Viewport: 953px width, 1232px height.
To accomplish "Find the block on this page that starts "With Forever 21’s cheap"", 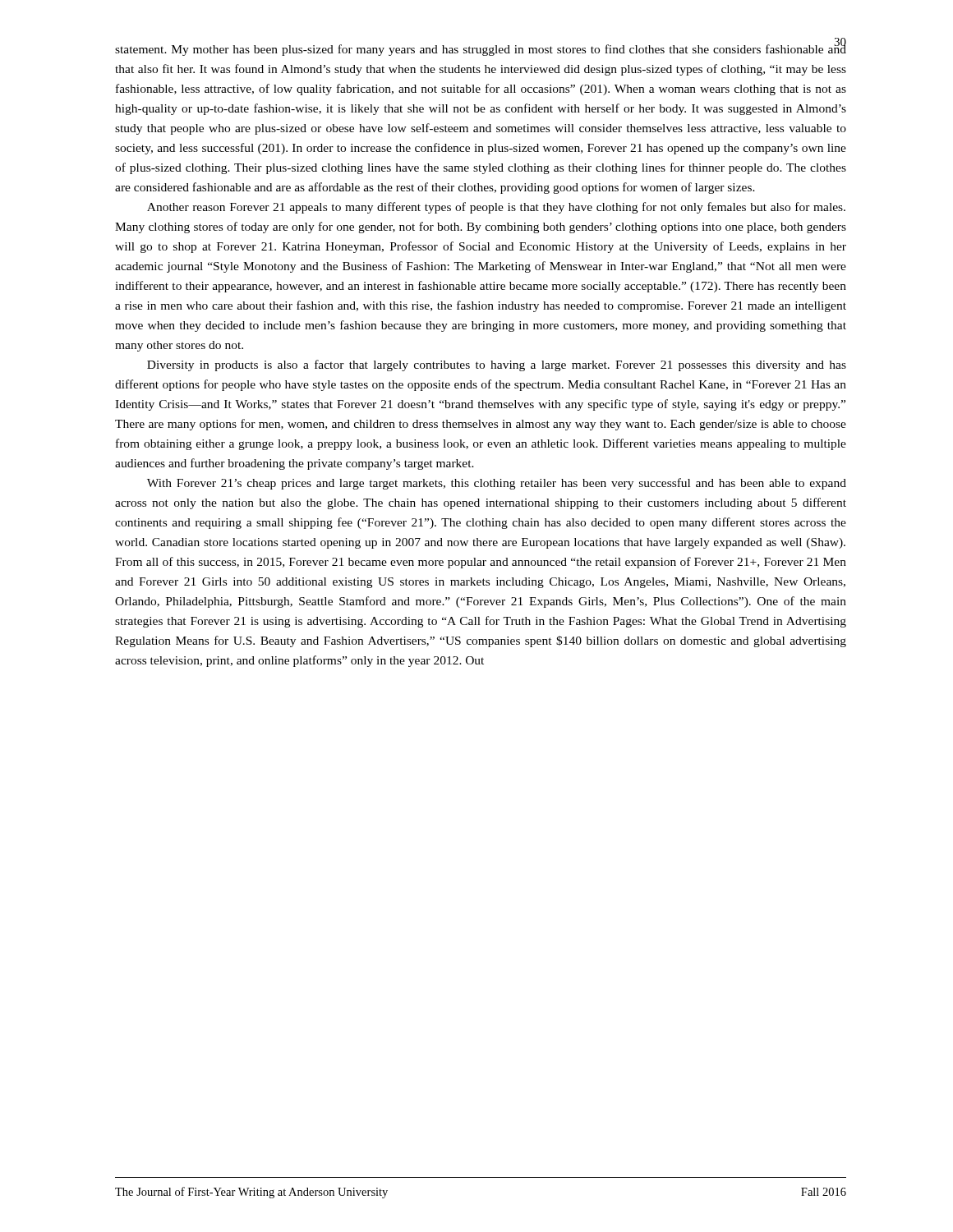I will [481, 572].
